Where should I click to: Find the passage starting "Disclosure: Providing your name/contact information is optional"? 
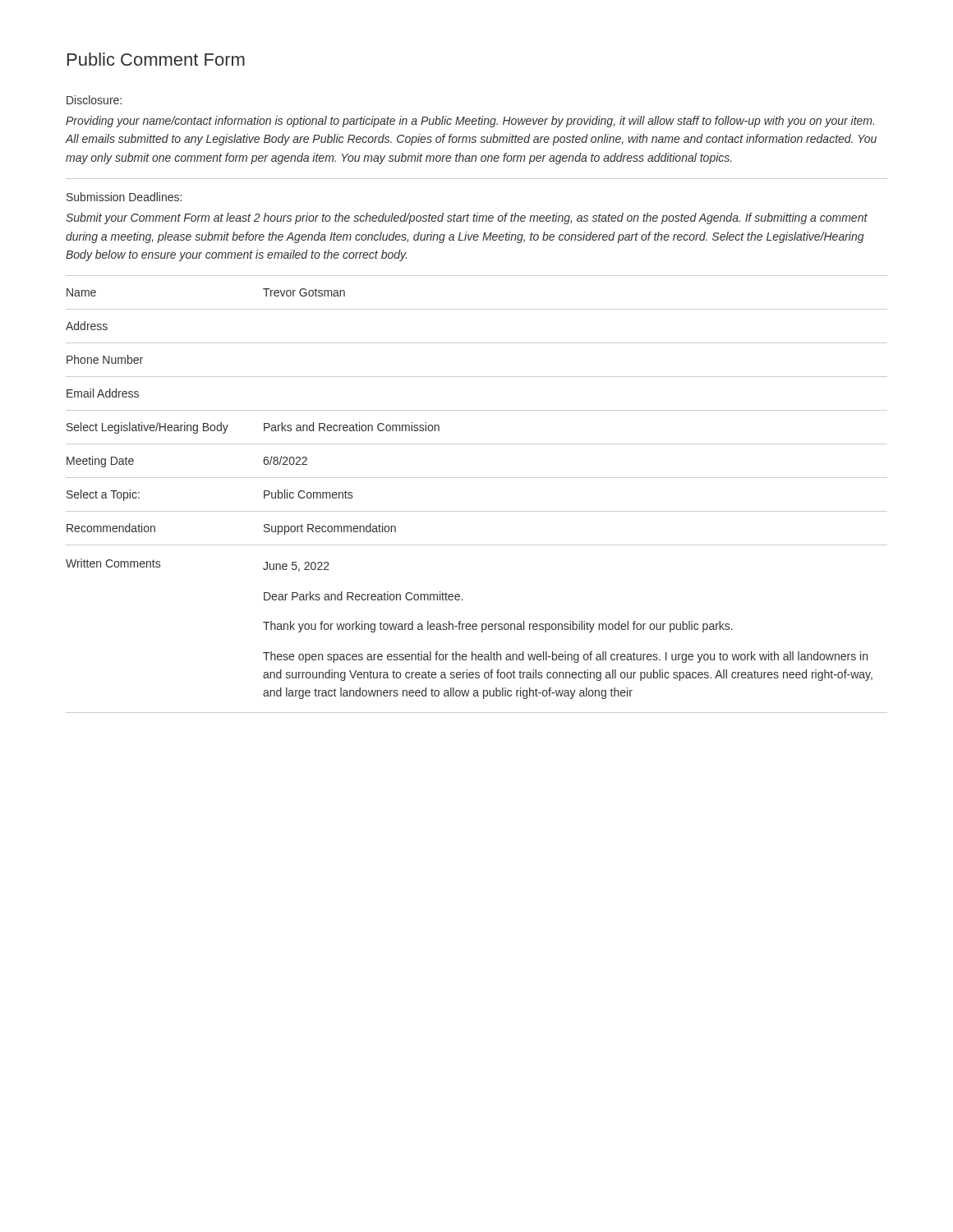476,130
